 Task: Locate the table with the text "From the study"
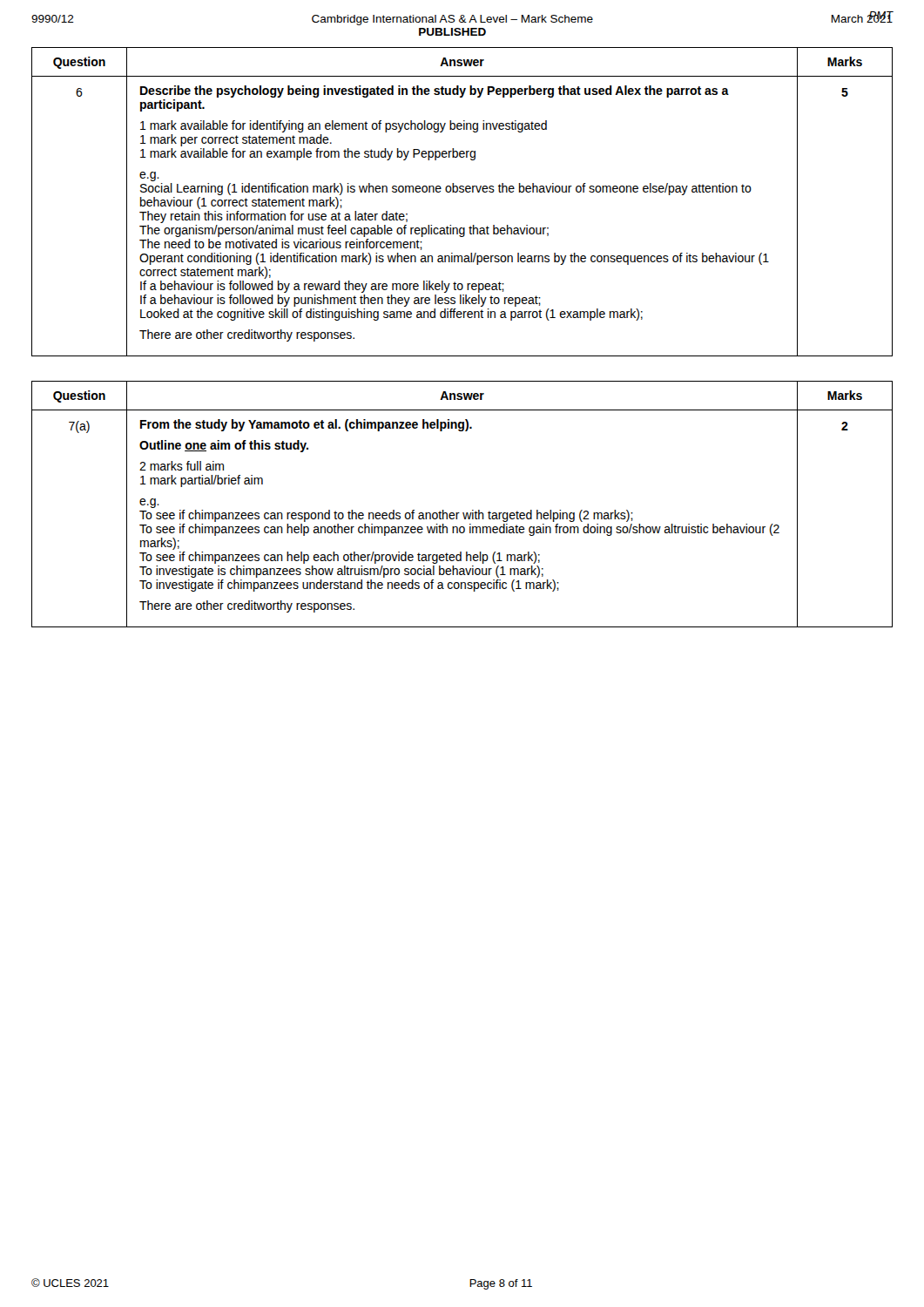click(x=462, y=504)
